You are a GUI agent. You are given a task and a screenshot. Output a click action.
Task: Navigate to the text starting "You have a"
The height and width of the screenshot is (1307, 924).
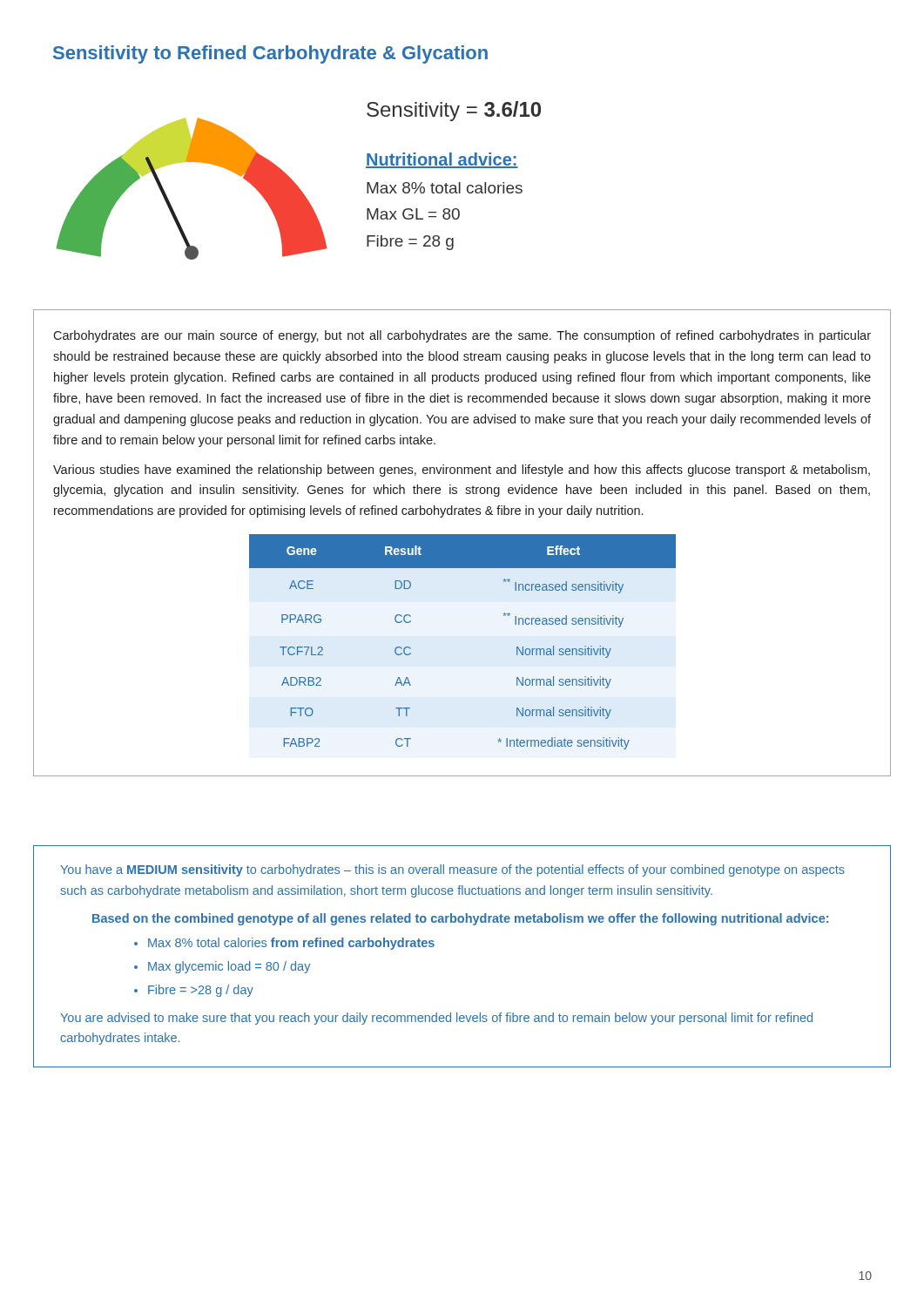click(x=452, y=870)
